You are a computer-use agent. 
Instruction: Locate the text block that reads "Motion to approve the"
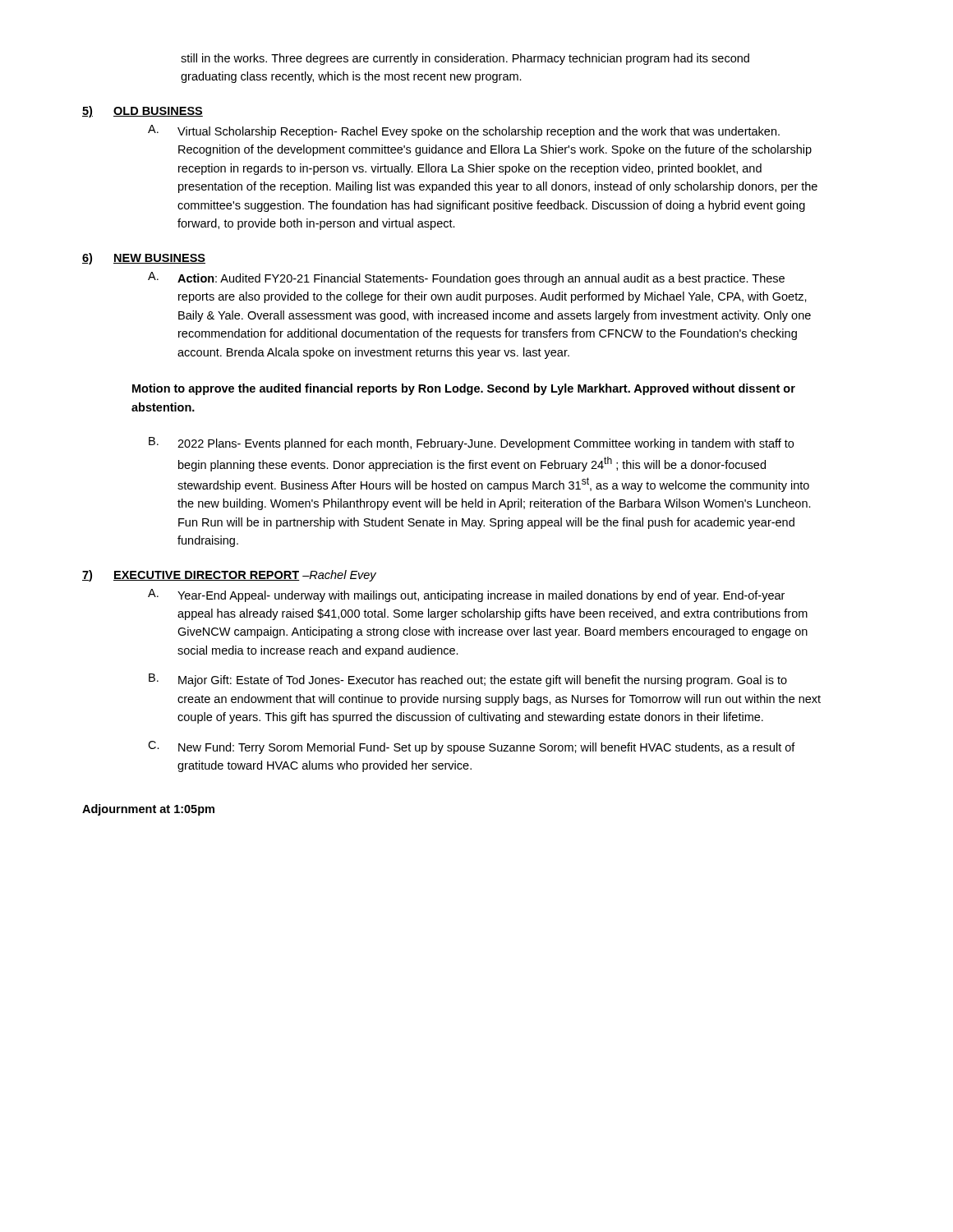pyautogui.click(x=463, y=398)
